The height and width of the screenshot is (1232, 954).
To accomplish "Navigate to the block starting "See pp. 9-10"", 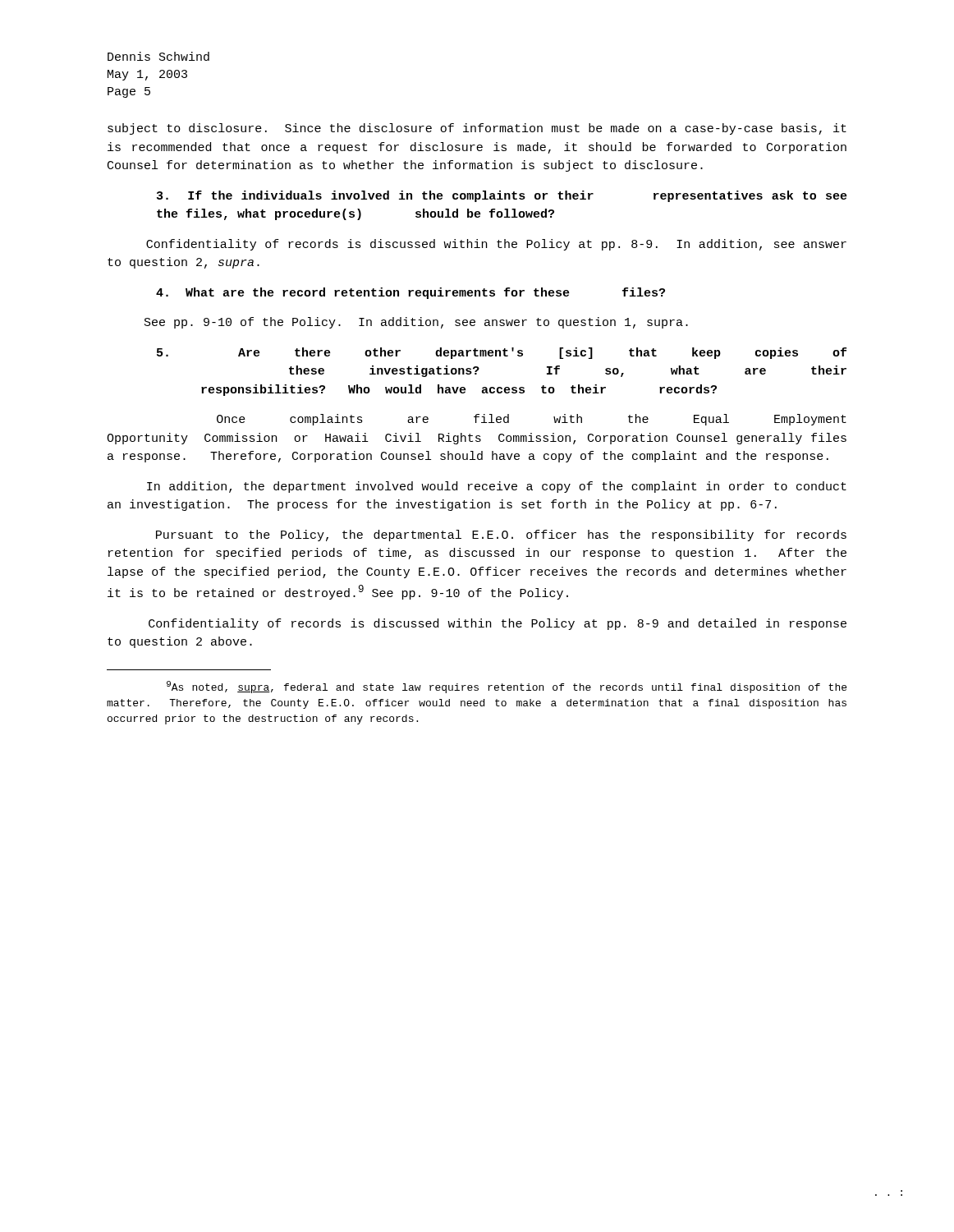I will (x=399, y=323).
